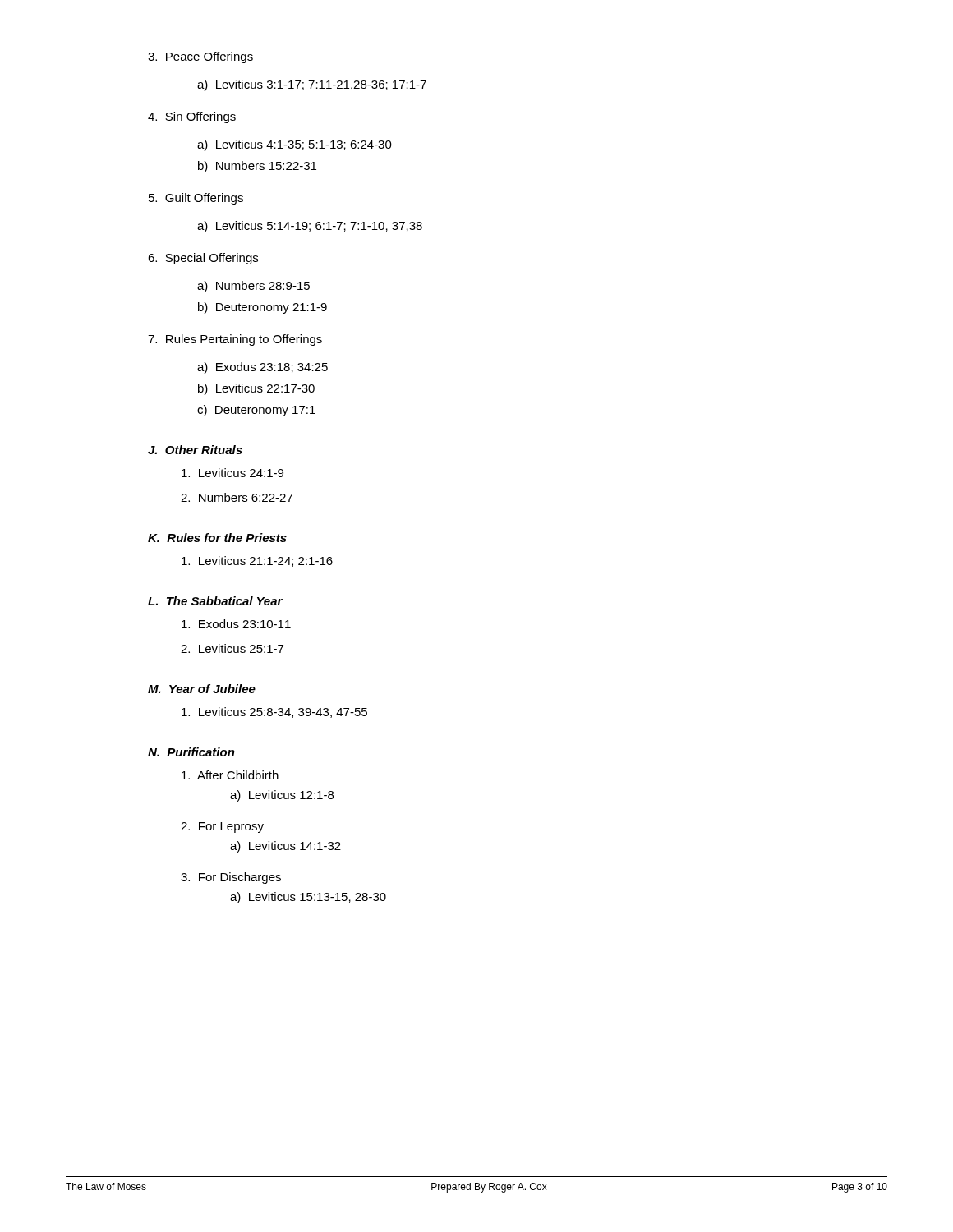Find "7. Rules Pertaining to Offerings" on this page
This screenshot has height=1232, width=953.
click(x=235, y=339)
